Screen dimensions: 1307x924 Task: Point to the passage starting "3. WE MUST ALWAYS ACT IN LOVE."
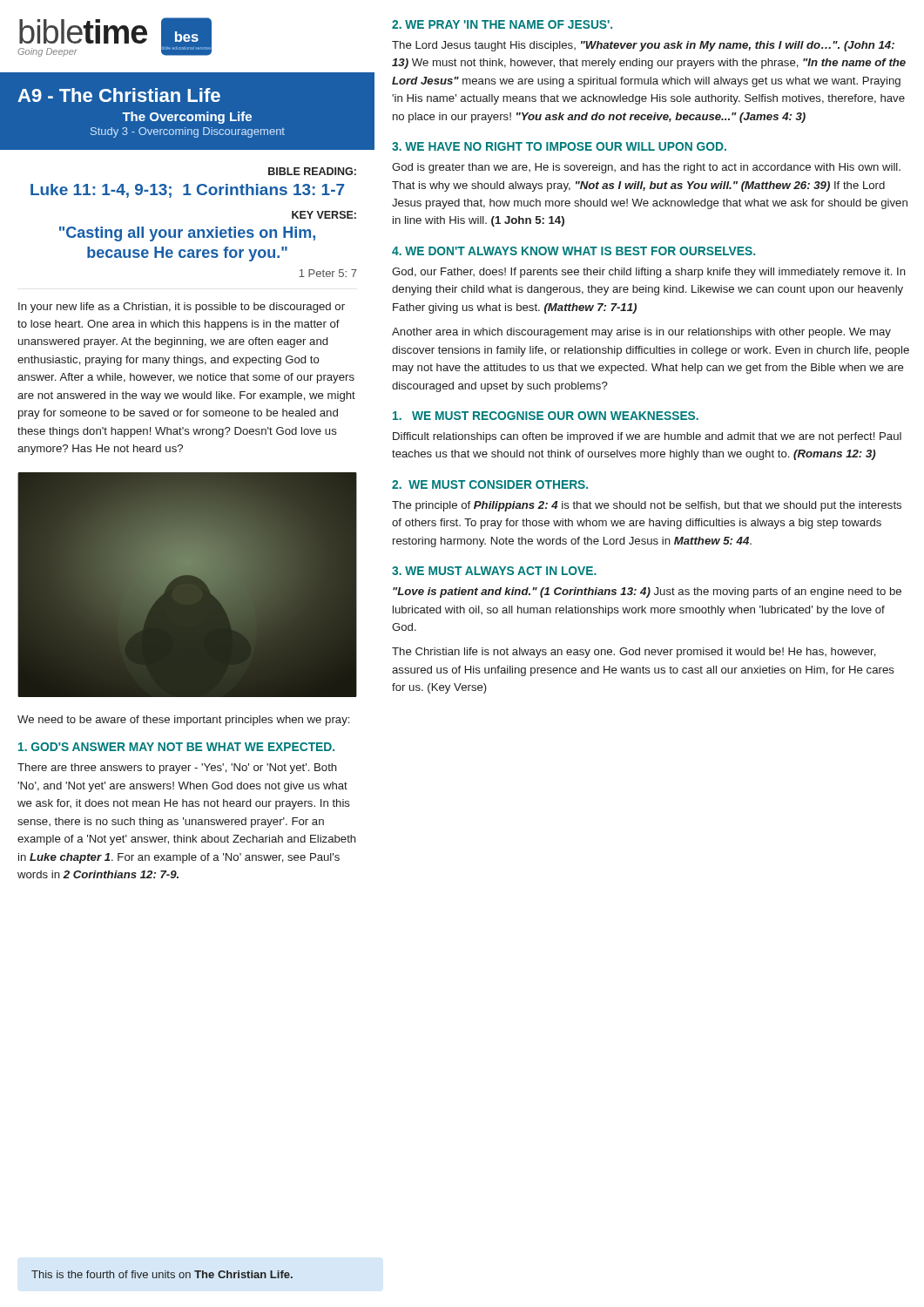click(494, 571)
